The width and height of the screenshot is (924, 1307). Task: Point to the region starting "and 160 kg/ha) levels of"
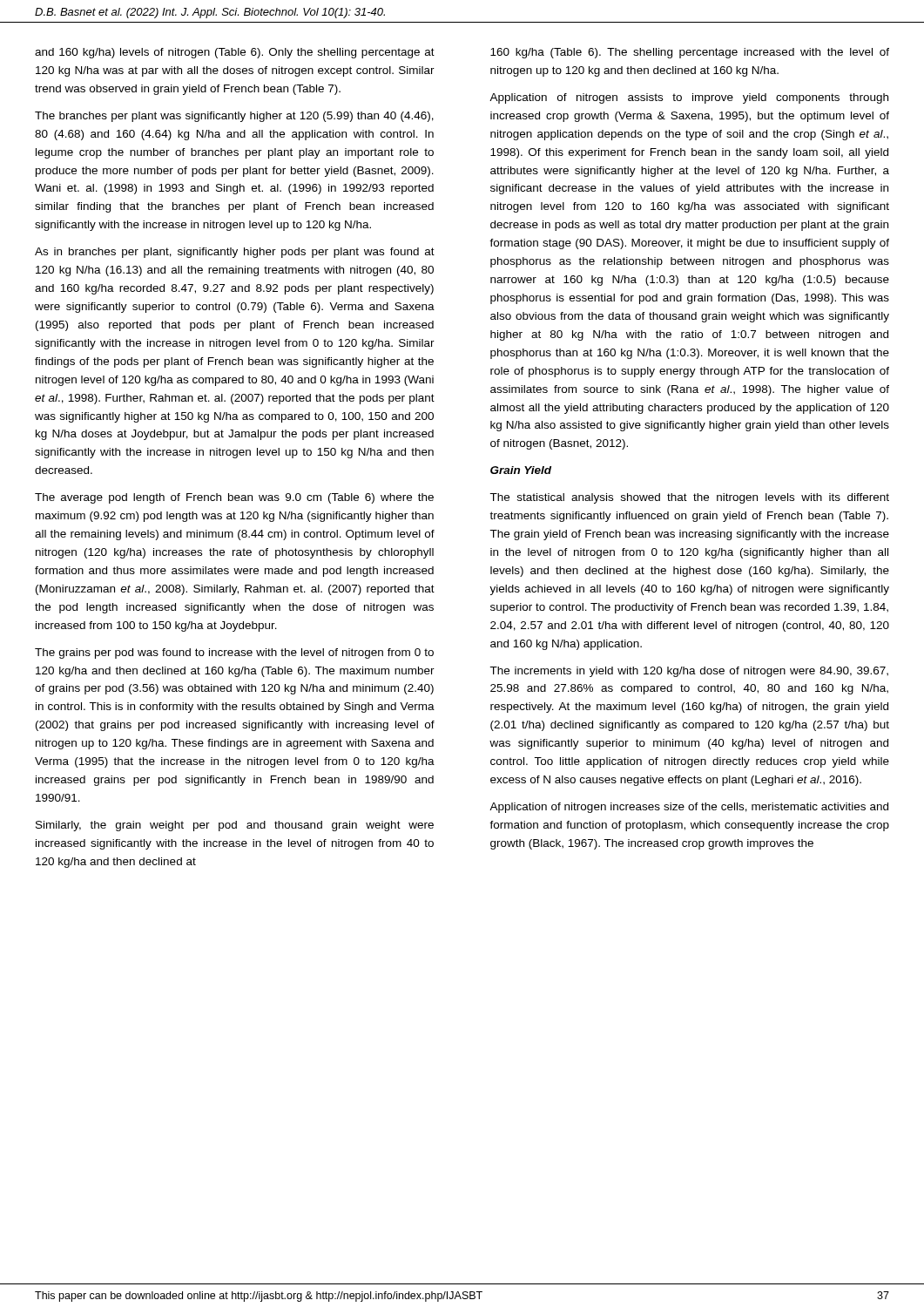[234, 71]
